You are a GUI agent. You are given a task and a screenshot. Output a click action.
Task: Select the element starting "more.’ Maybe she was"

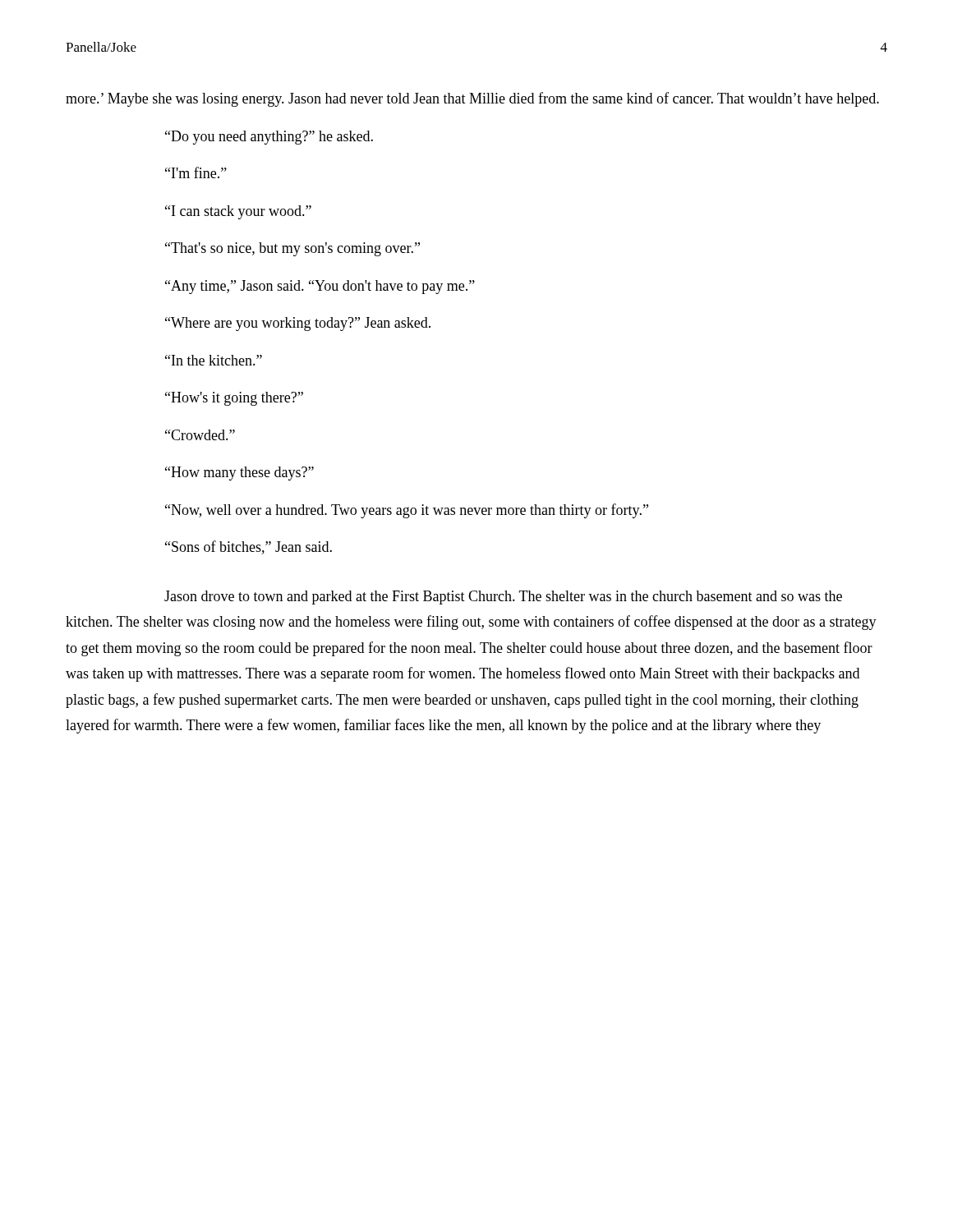pos(473,99)
